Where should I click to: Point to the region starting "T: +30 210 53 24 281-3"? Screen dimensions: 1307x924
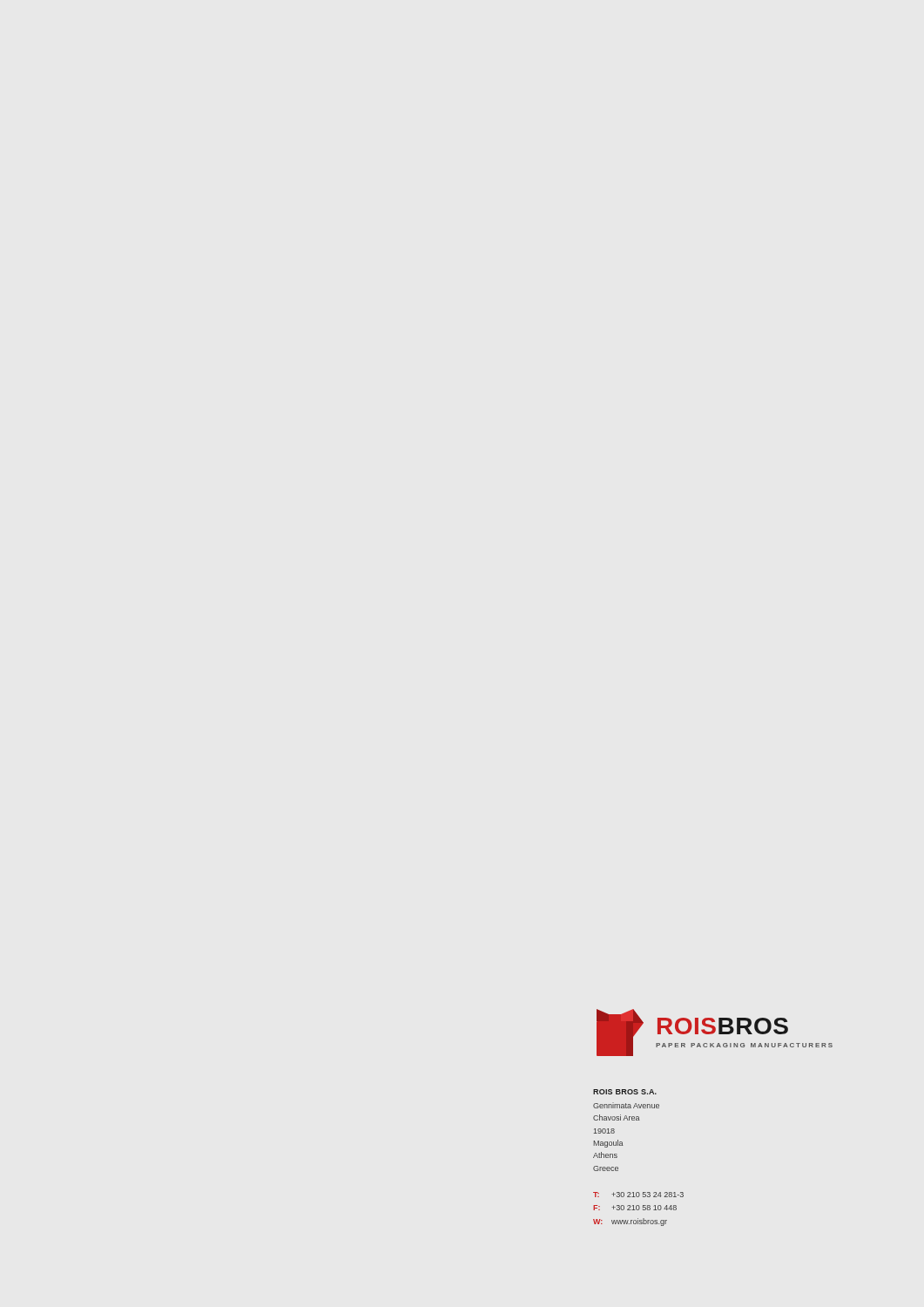click(x=638, y=1195)
